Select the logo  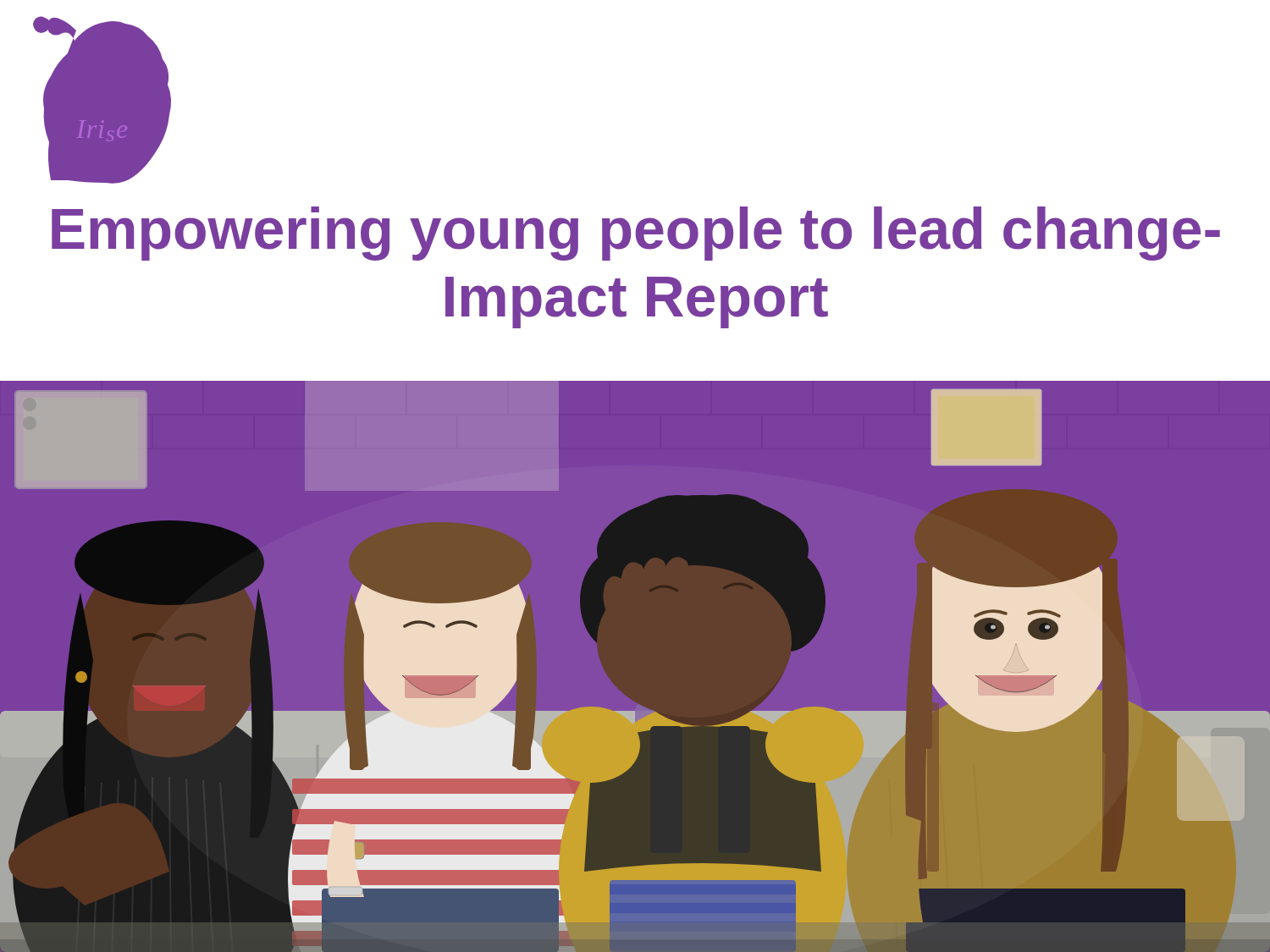[114, 100]
